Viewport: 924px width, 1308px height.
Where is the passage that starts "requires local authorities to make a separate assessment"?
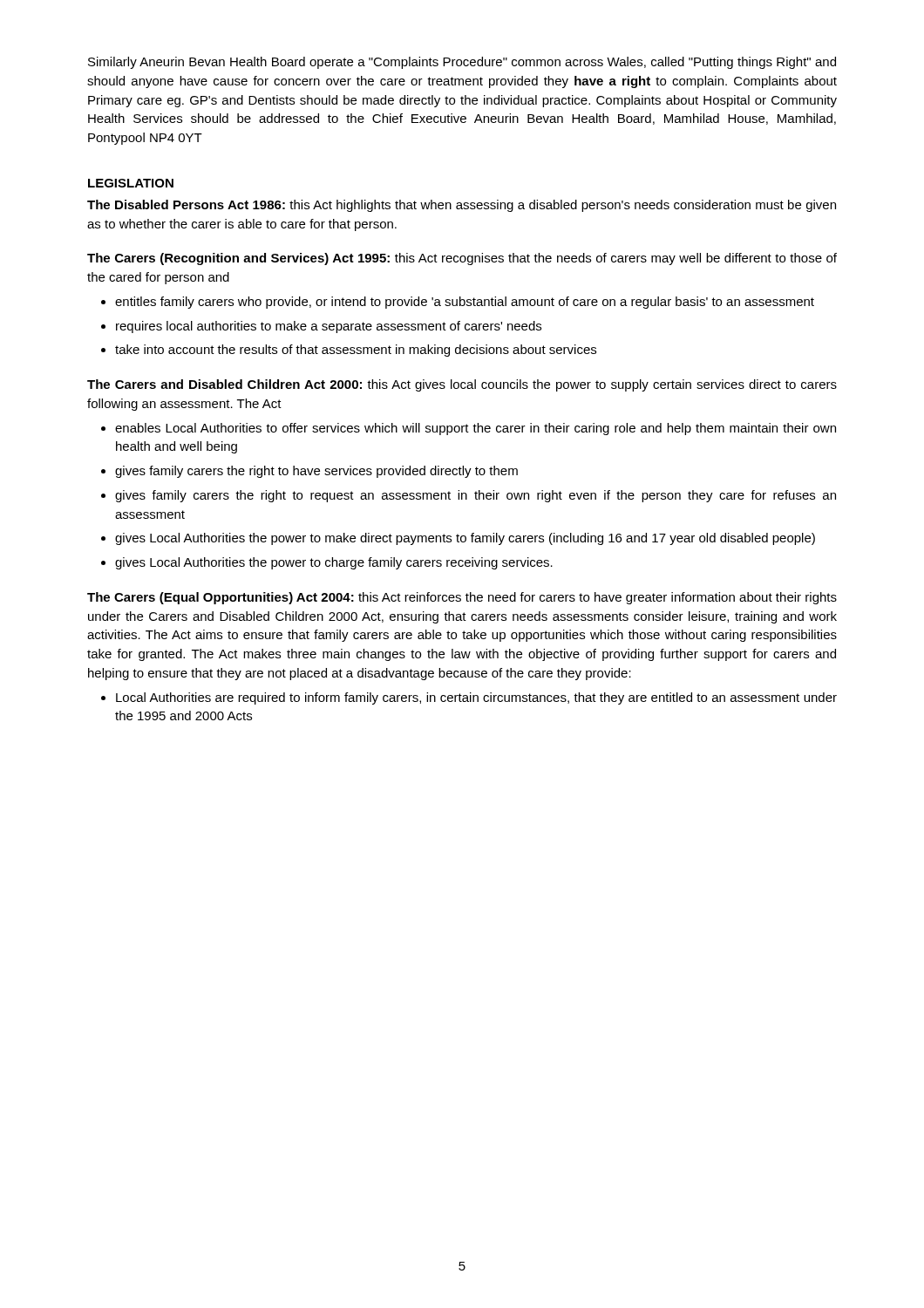(329, 325)
